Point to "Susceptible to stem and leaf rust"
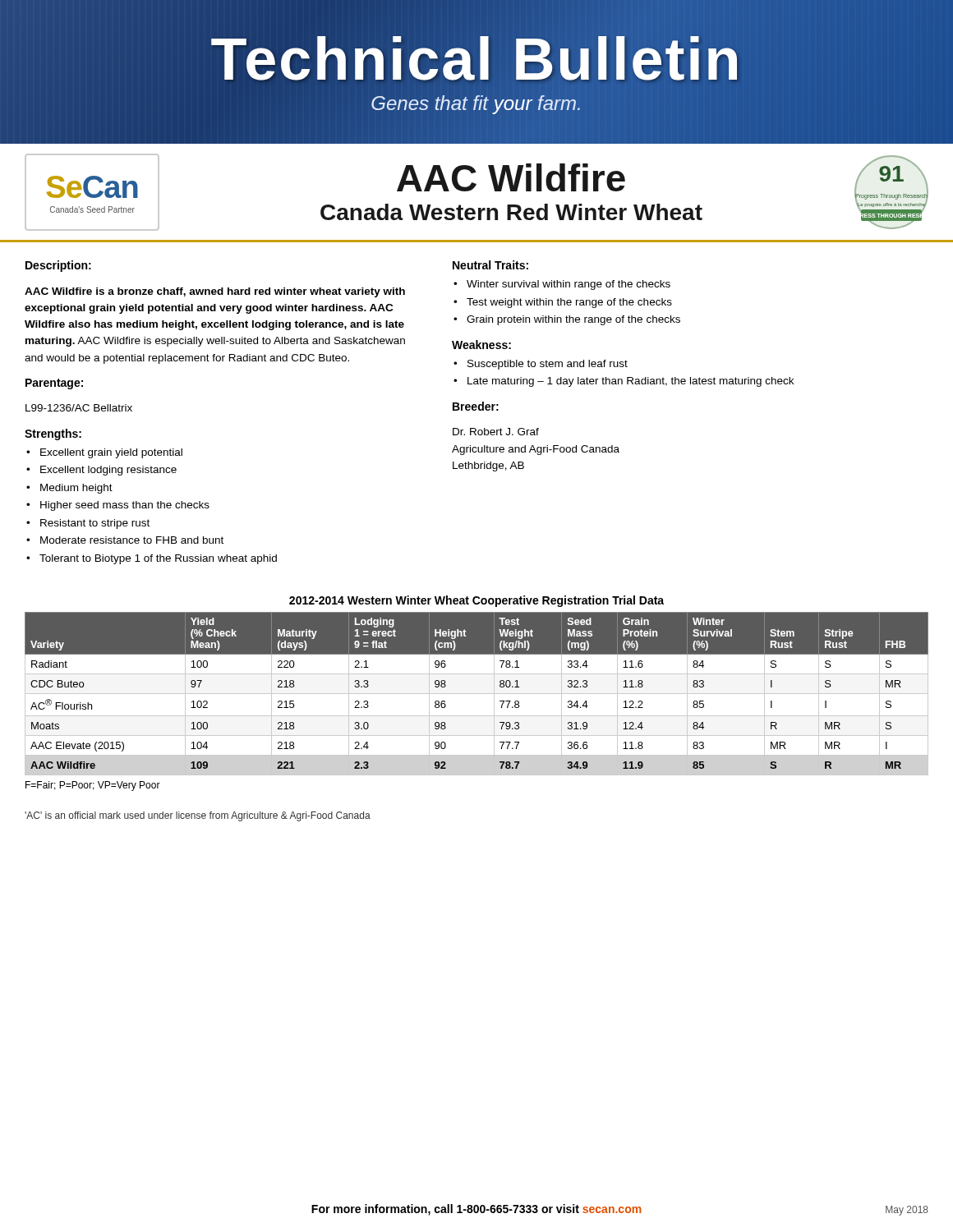 (547, 363)
